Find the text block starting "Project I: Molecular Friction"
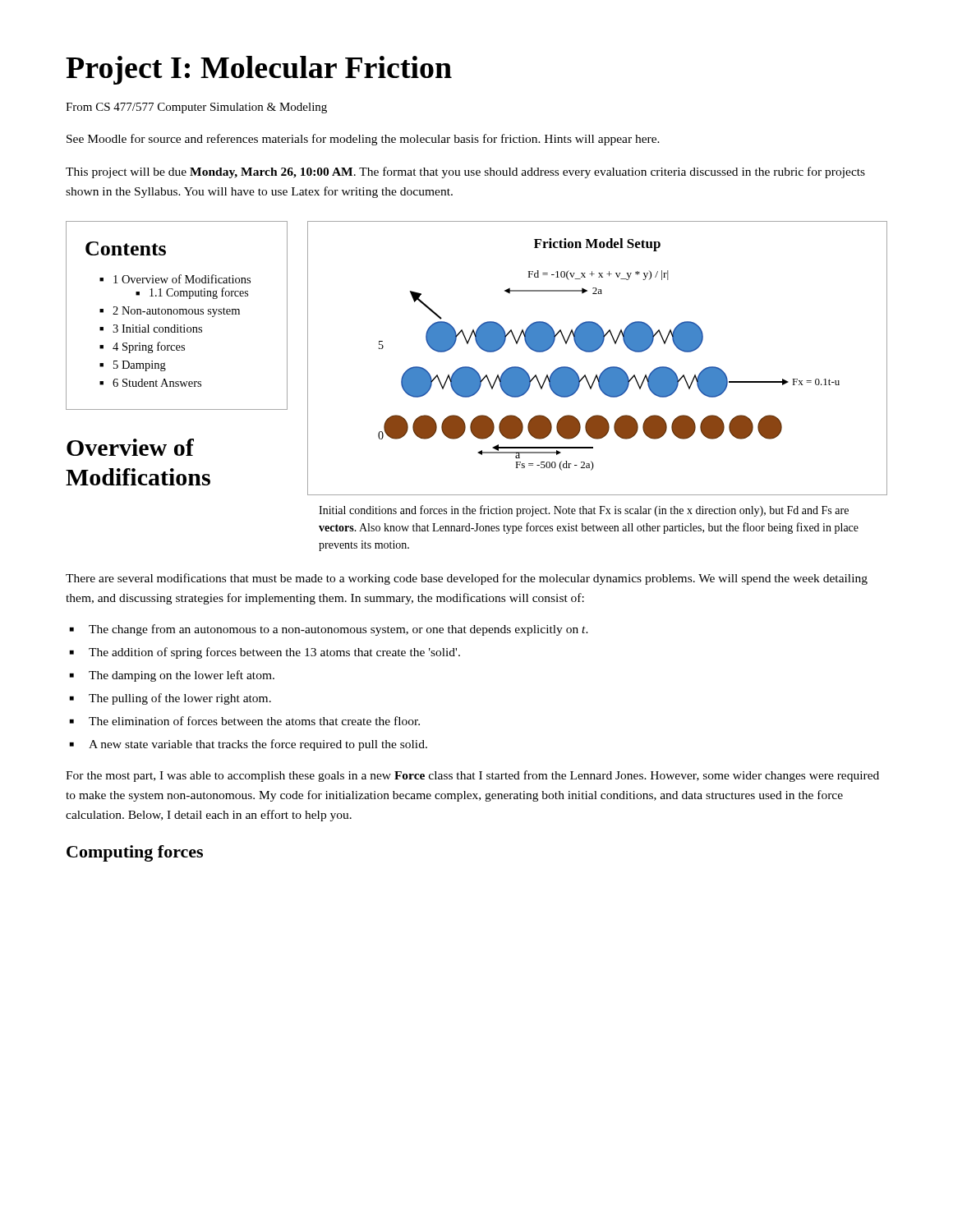The width and height of the screenshot is (953, 1232). [259, 70]
